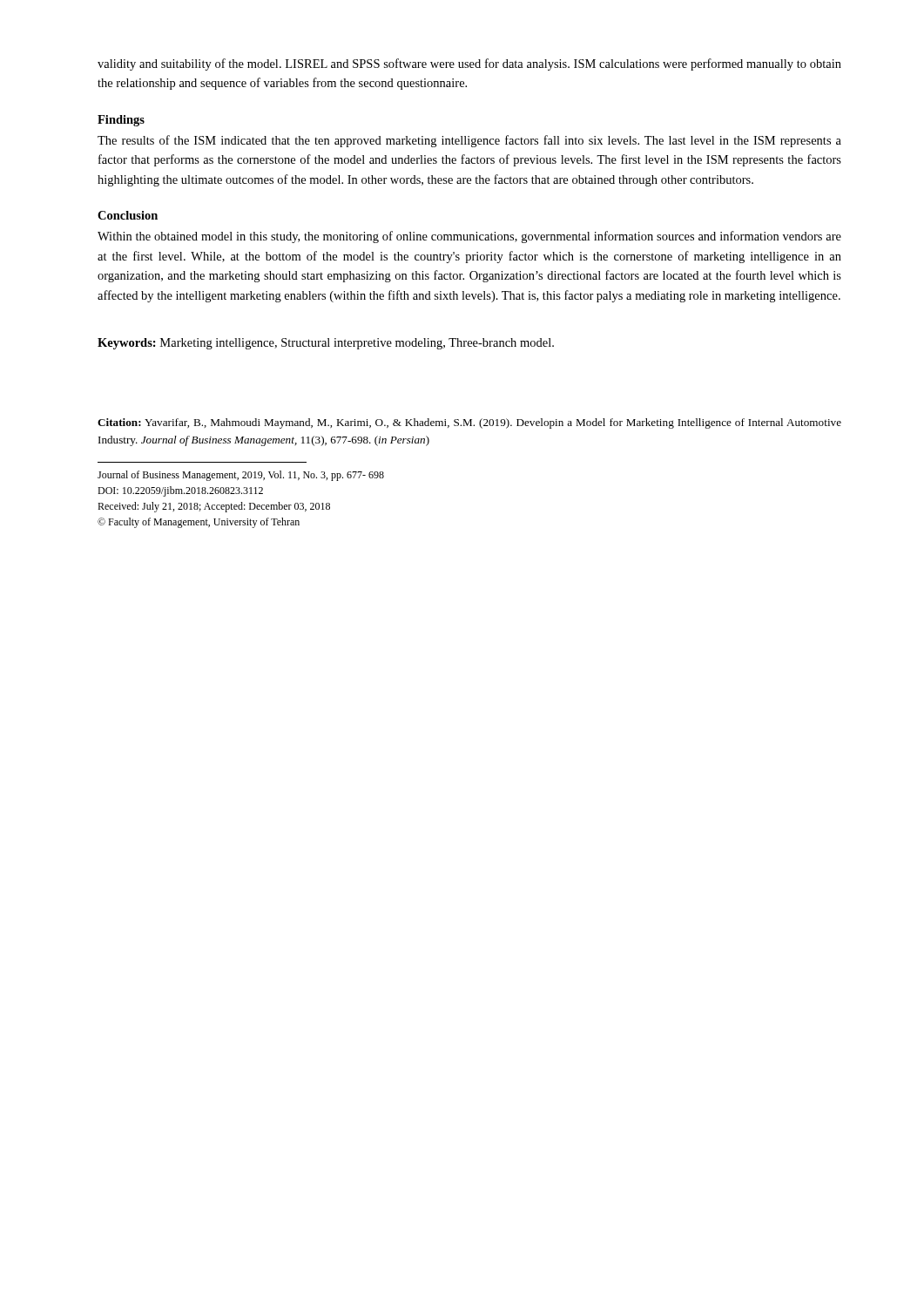Point to the region starting "Keywords: Marketing intelligence, Structural interpretive modeling,"
Screen dimensions: 1307x924
click(469, 343)
